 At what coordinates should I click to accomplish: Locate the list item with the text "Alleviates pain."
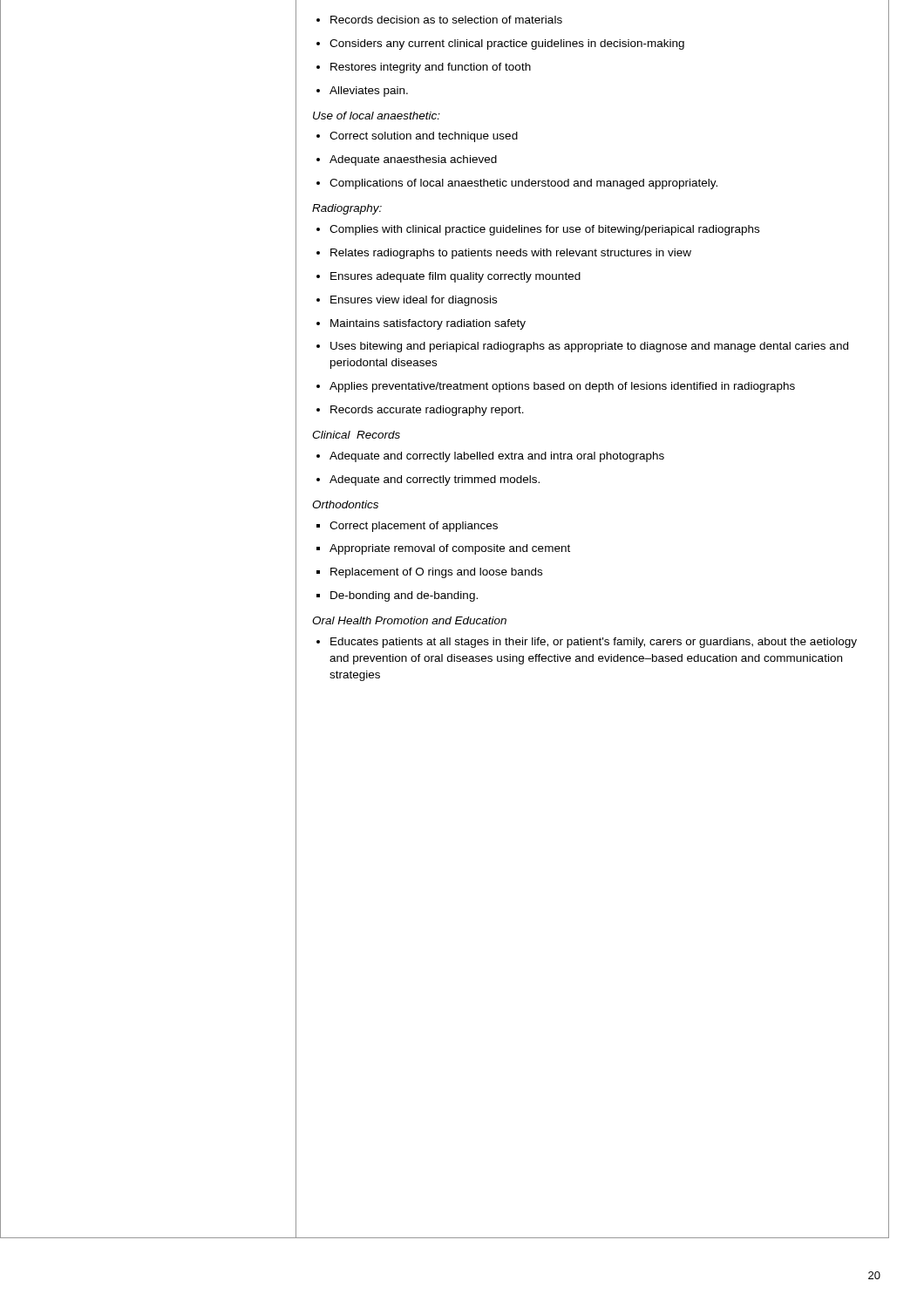pyautogui.click(x=362, y=92)
